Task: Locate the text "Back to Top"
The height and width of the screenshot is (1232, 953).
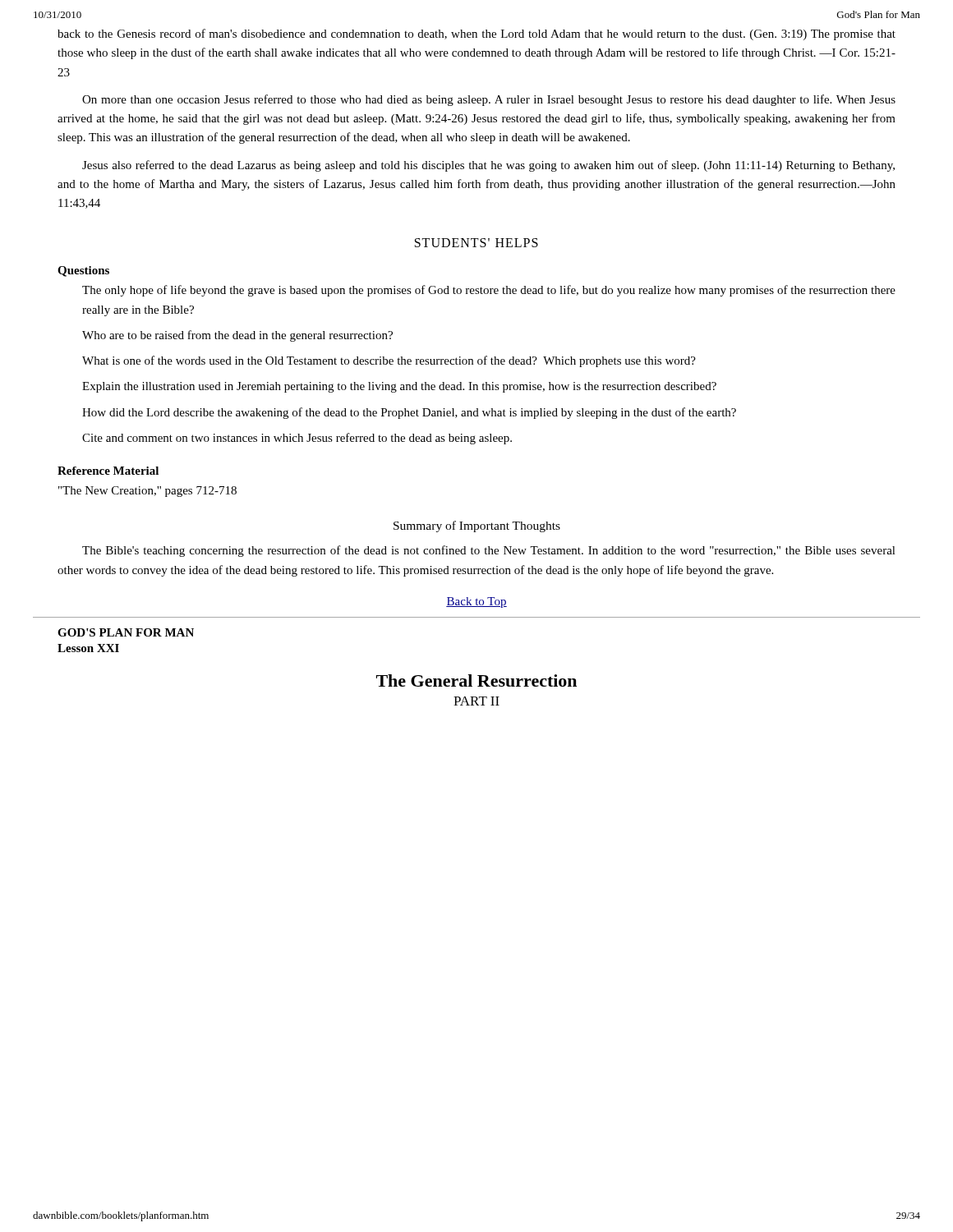Action: 476,601
